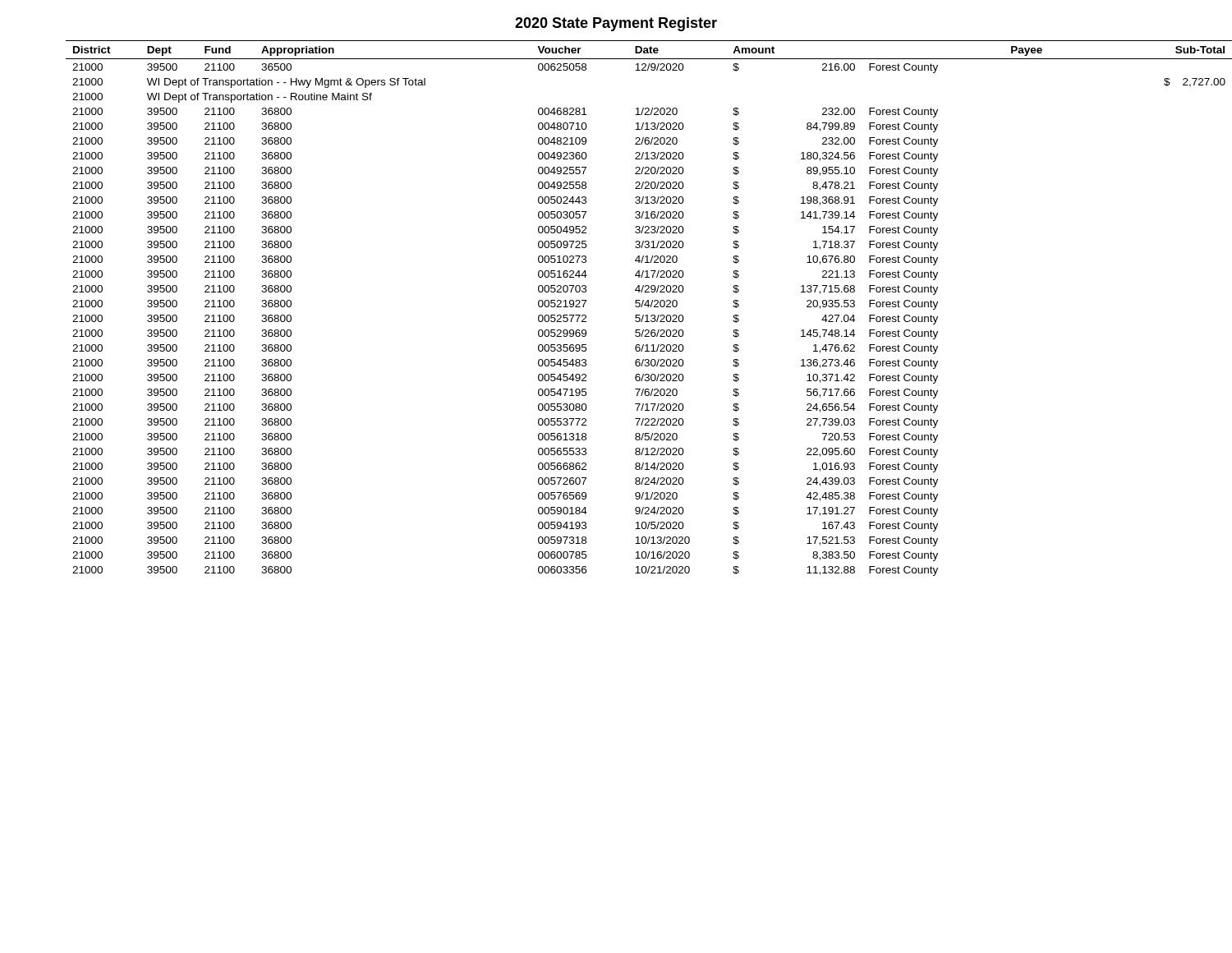Navigate to the passage starting "2020 State Payment Register"
The height and width of the screenshot is (953, 1232).
(x=616, y=23)
